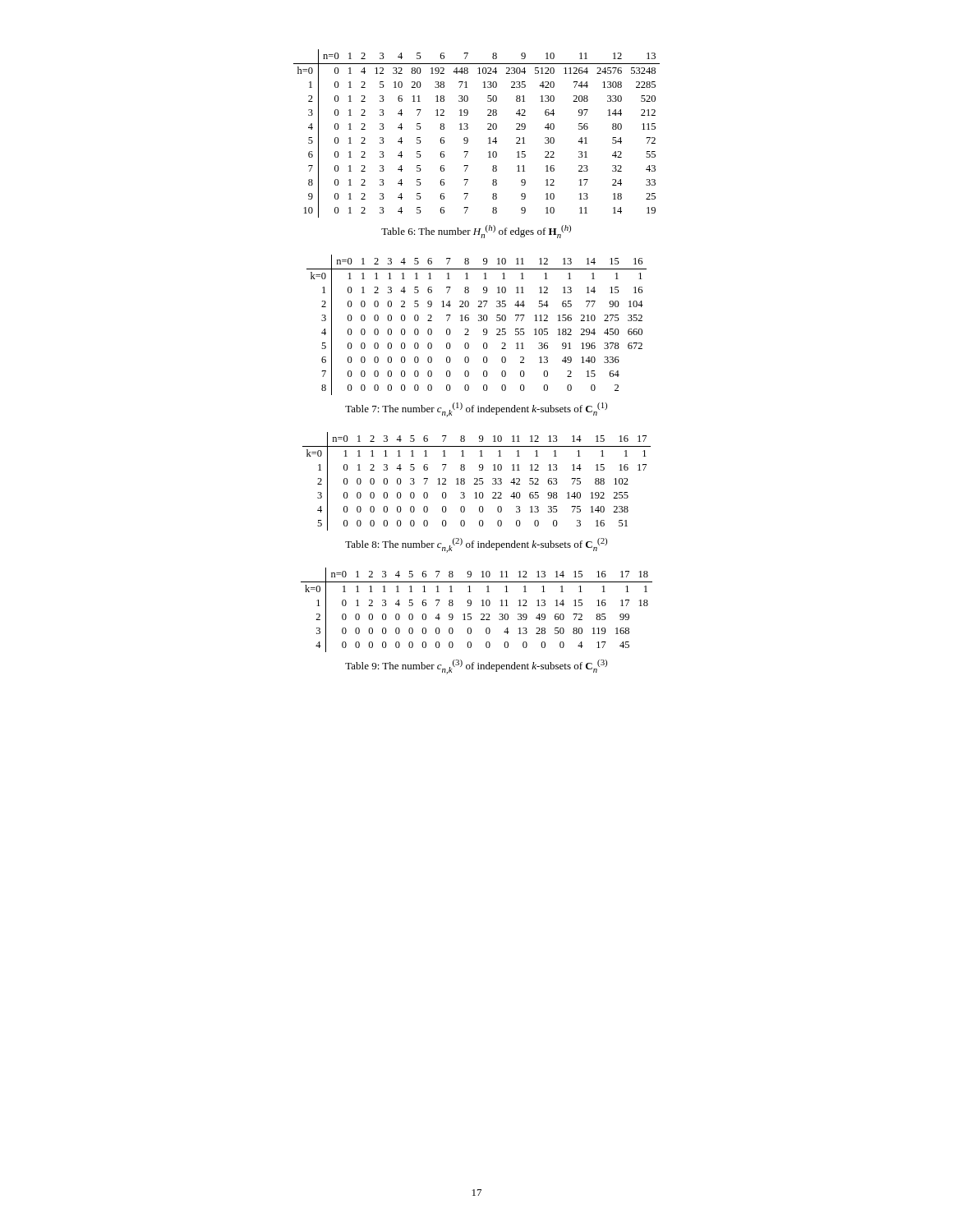Locate the caption that opens with "Table 6: The number Hn(h) of"
953x1232 pixels.
pyautogui.click(x=476, y=231)
